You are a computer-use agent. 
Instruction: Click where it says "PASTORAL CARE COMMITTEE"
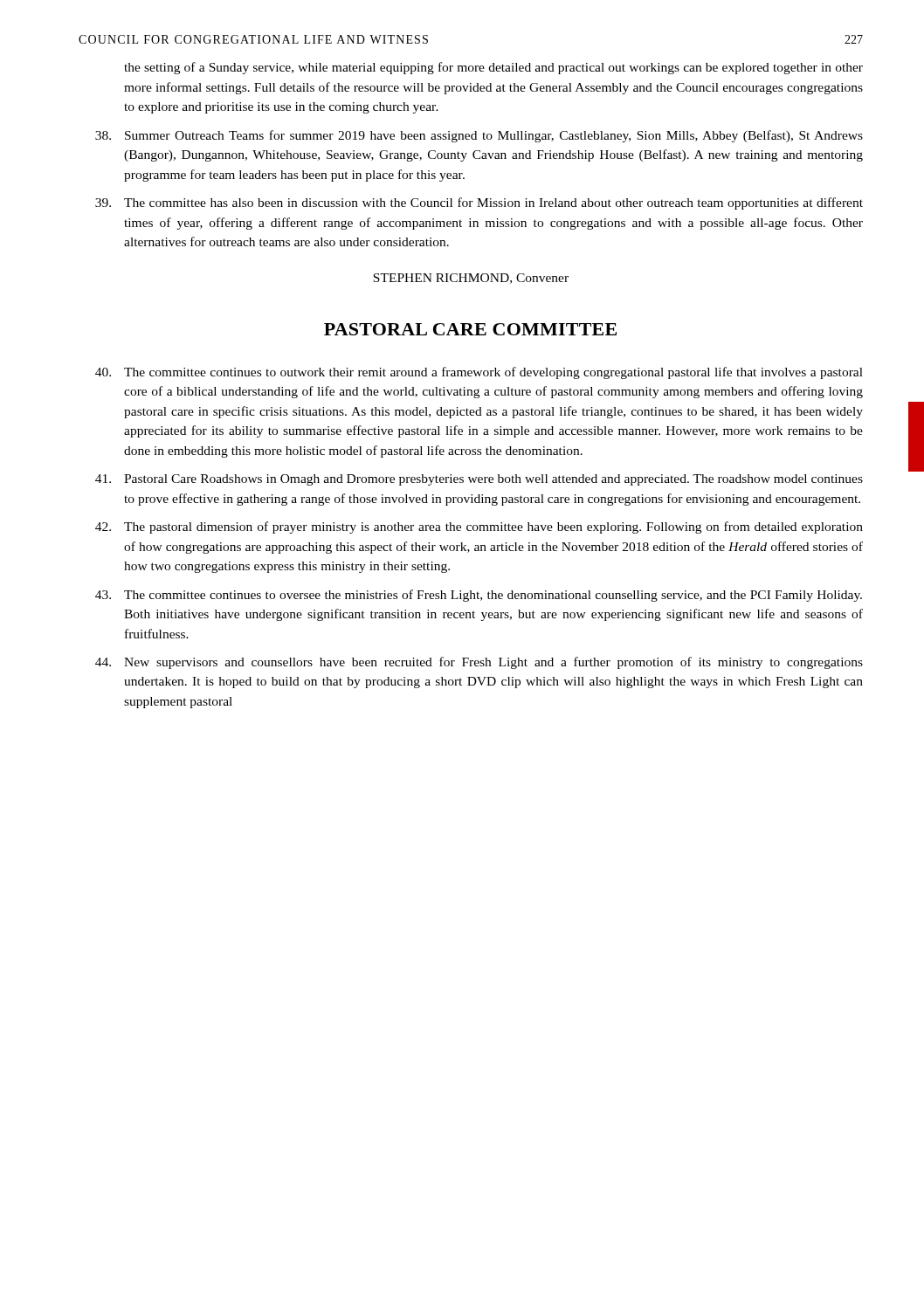pyautogui.click(x=471, y=329)
